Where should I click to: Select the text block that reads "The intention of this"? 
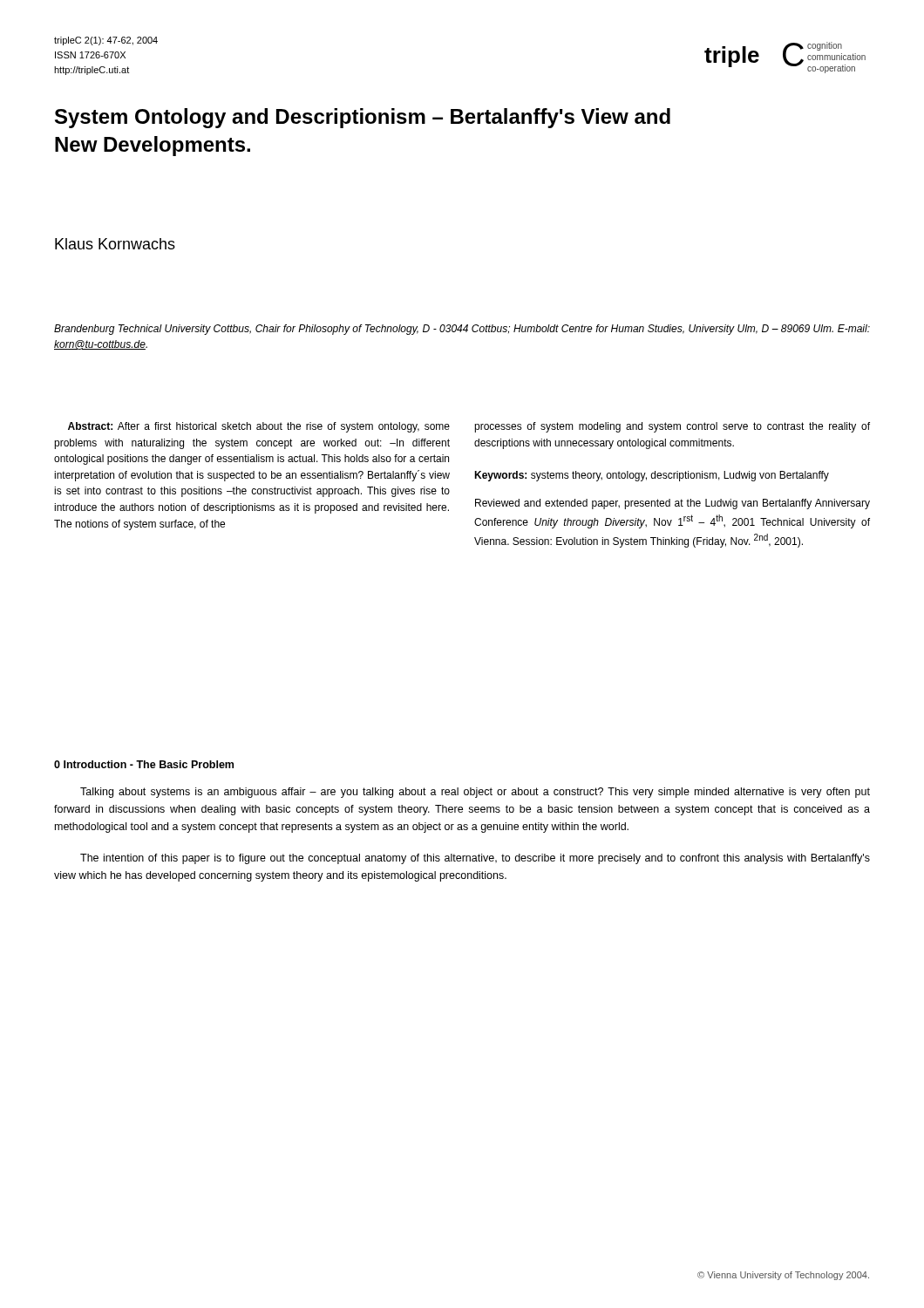(x=462, y=867)
